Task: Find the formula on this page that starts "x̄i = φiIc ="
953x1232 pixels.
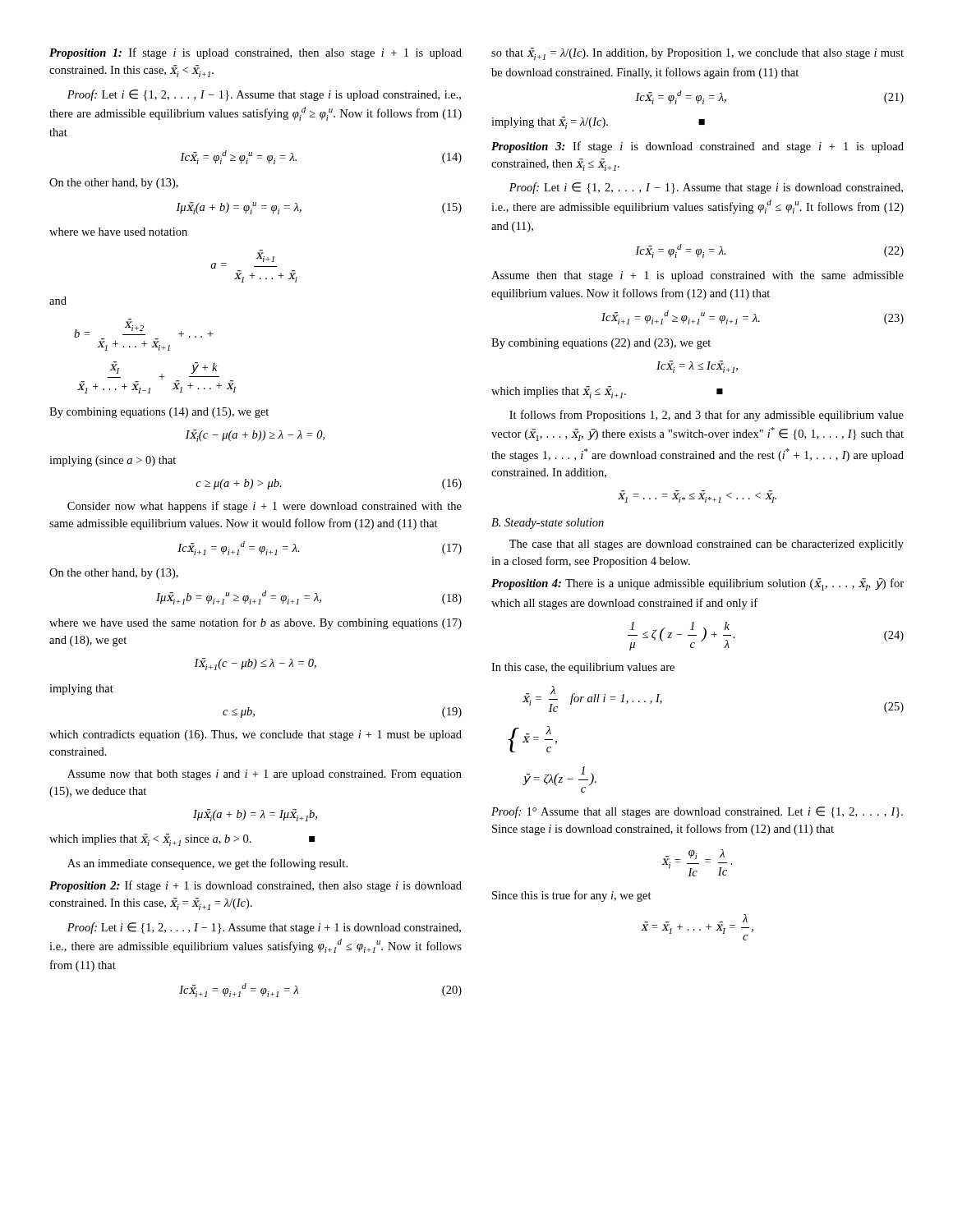Action: (x=698, y=862)
